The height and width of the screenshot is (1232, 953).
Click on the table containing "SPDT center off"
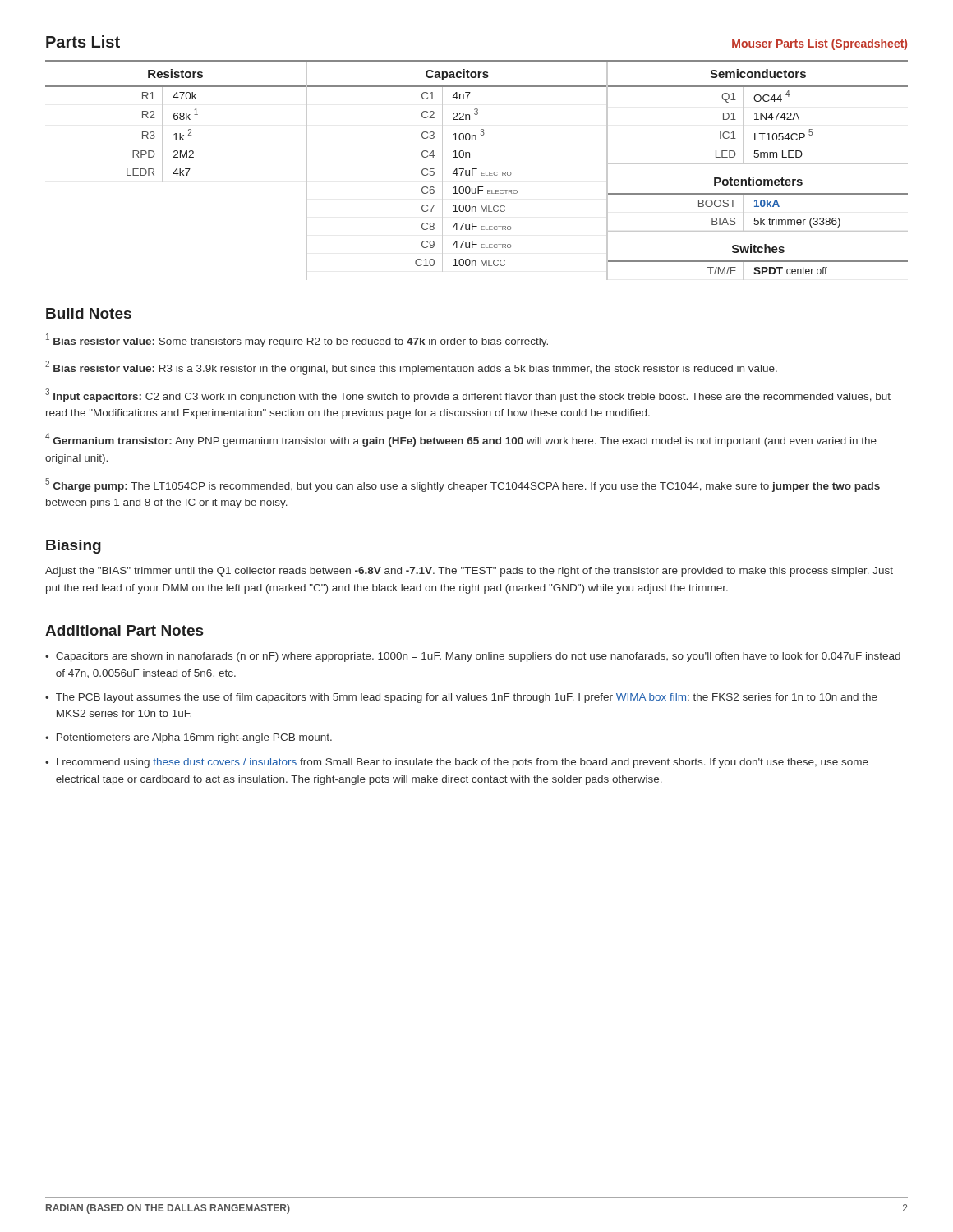click(x=758, y=271)
